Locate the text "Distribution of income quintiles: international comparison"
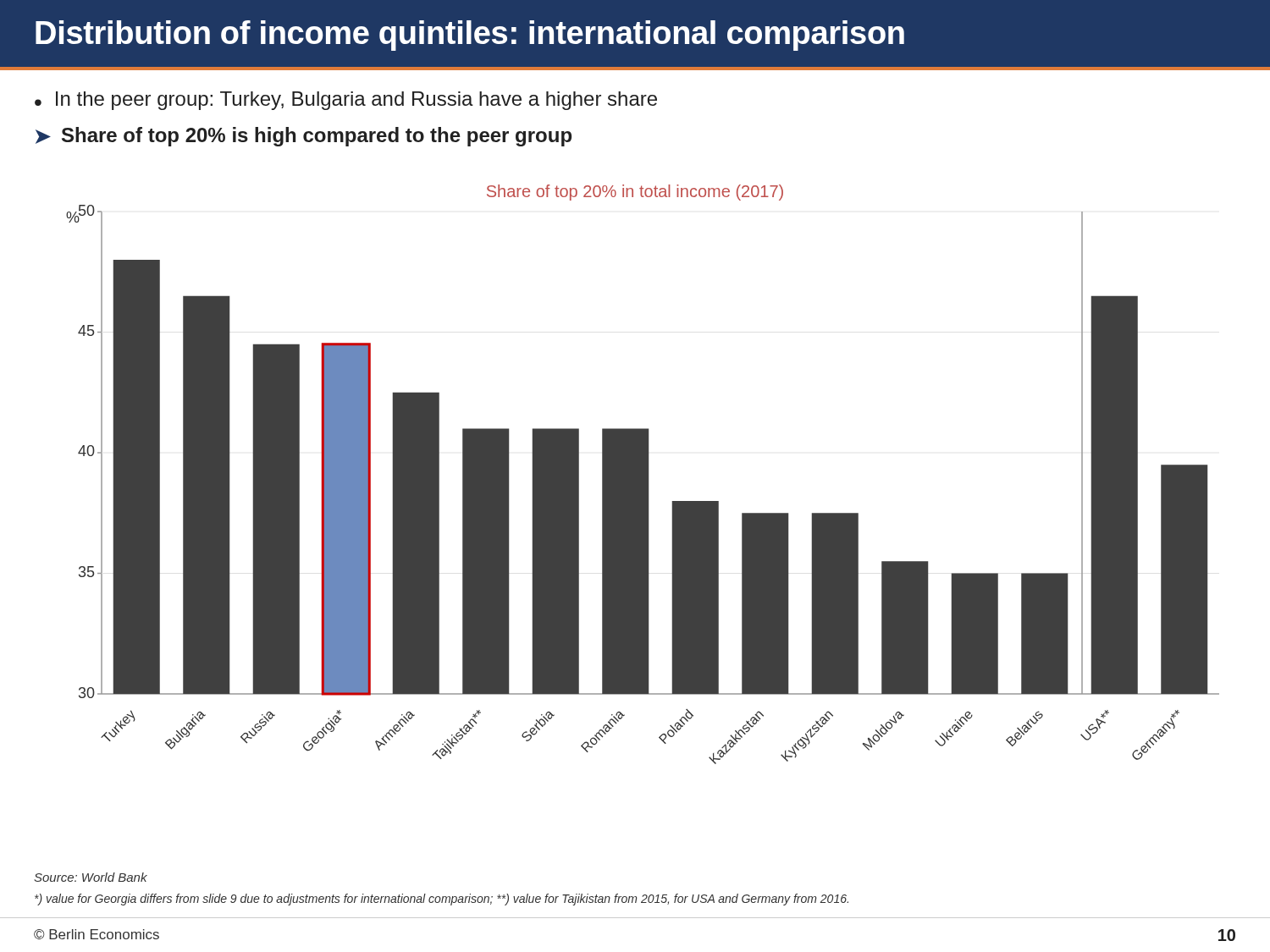Screen dimensions: 952x1270 tap(470, 33)
